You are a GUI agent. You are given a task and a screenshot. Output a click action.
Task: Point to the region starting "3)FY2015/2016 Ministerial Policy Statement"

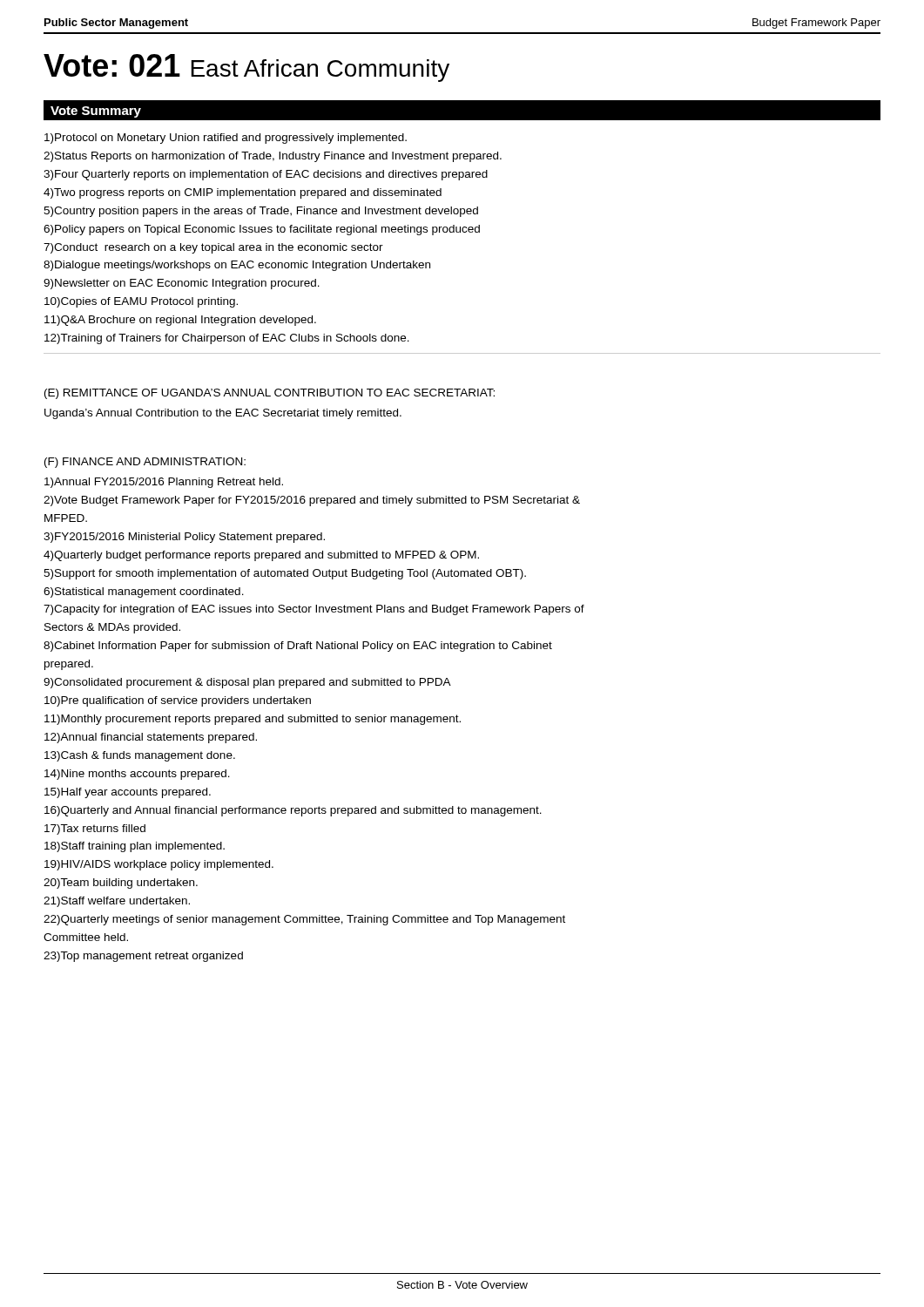pyautogui.click(x=185, y=536)
